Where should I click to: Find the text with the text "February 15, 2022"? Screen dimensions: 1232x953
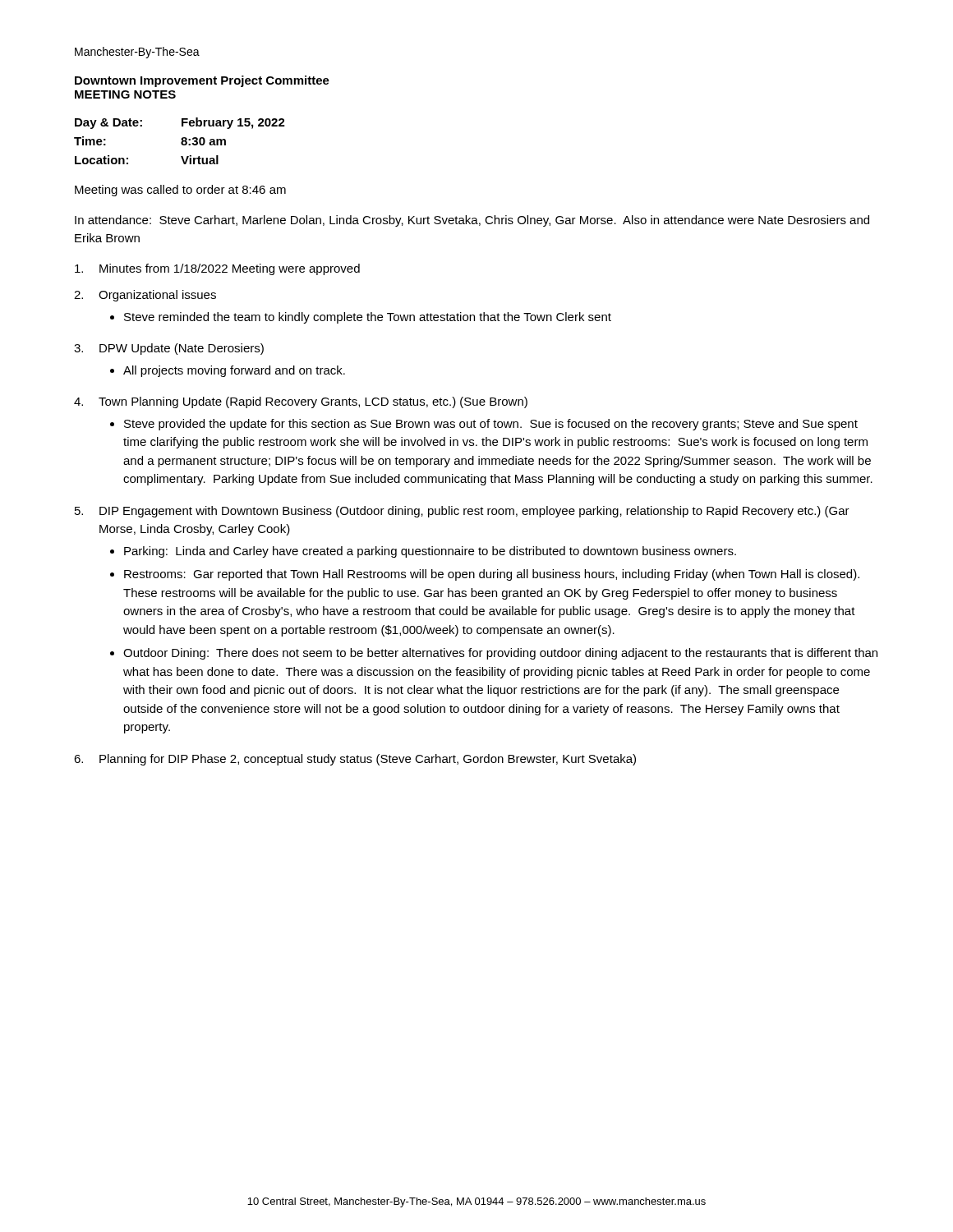coord(233,122)
